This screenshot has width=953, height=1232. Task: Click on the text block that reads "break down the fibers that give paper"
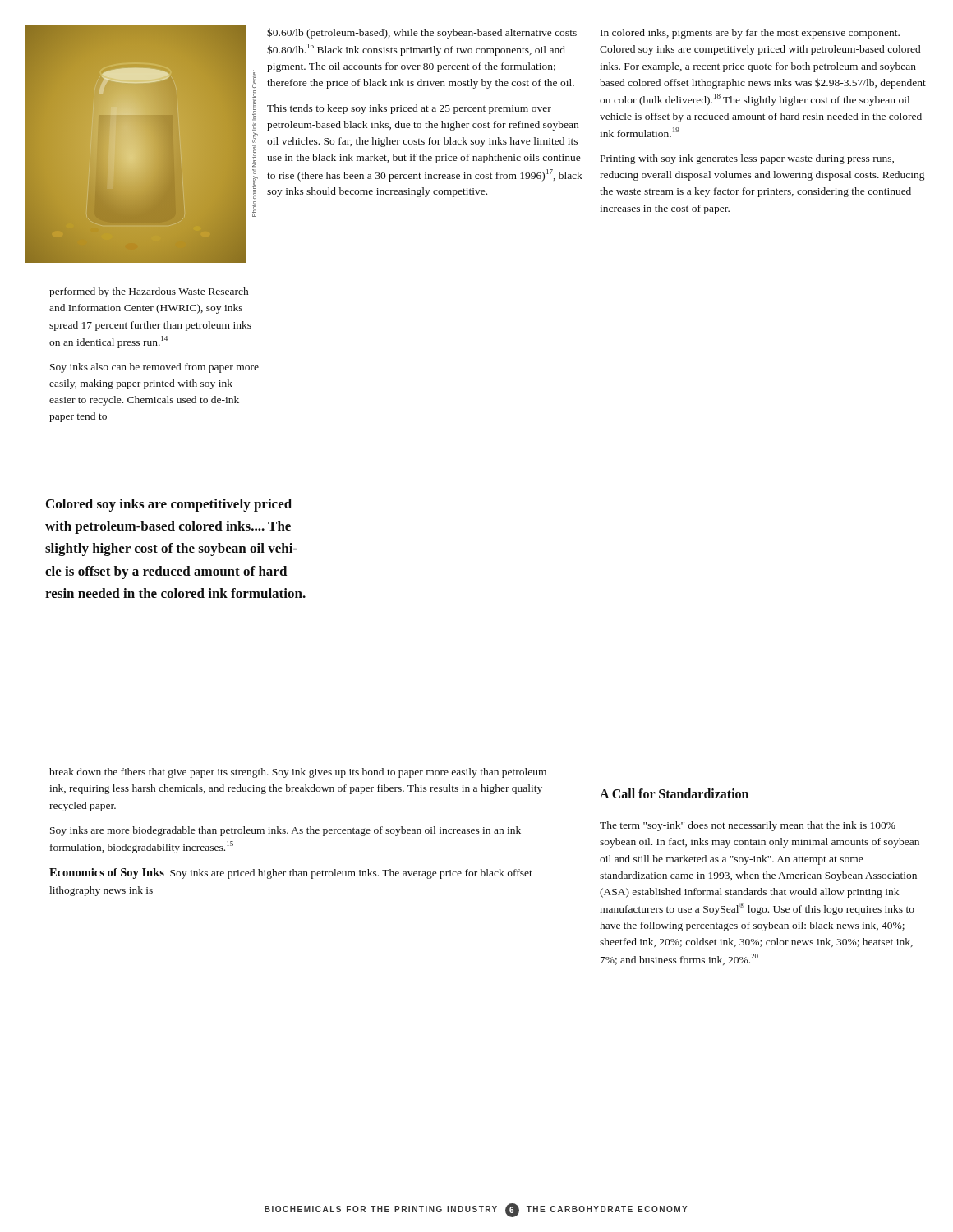[x=304, y=831]
